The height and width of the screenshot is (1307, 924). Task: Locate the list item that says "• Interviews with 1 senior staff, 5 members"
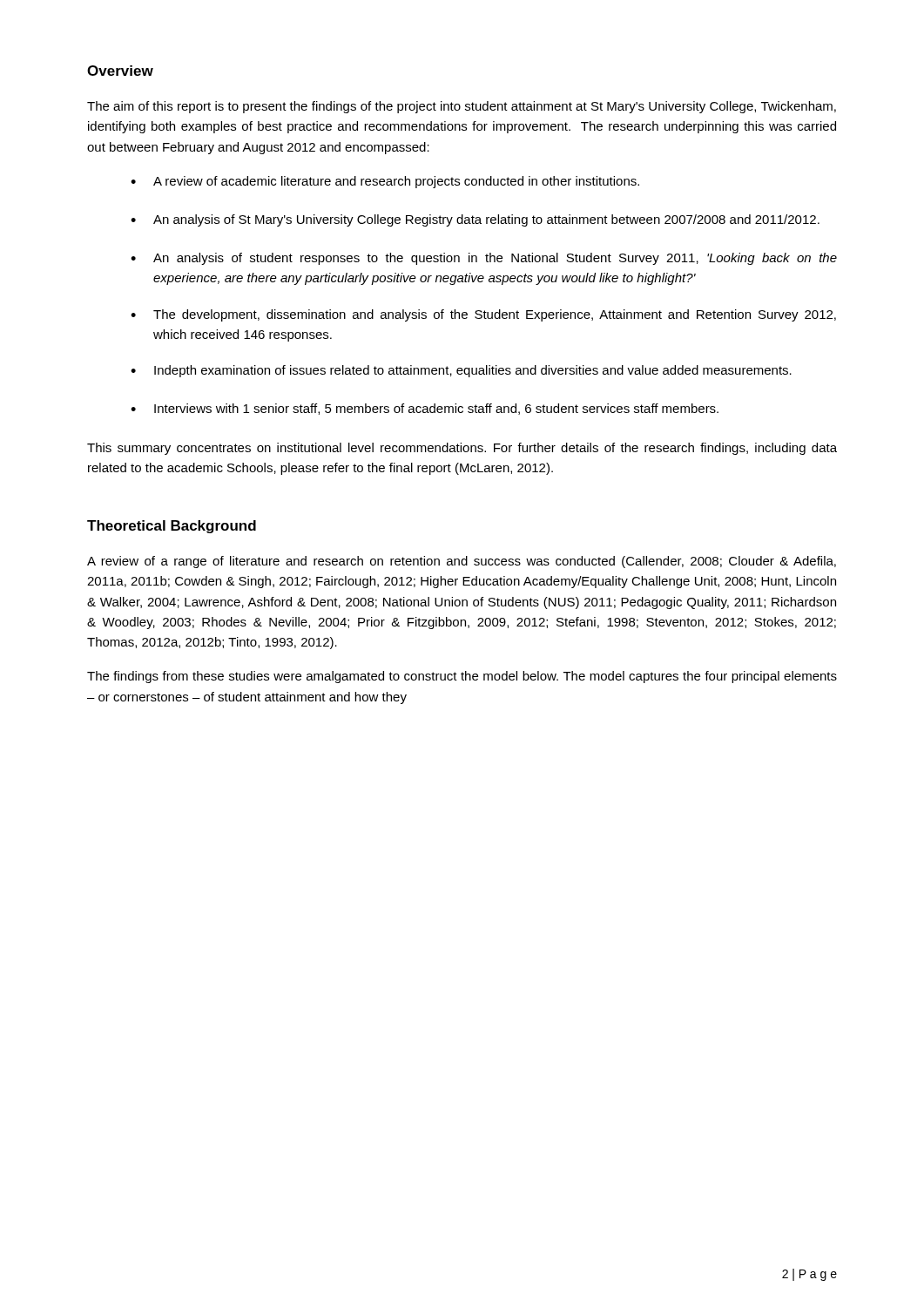(x=484, y=410)
